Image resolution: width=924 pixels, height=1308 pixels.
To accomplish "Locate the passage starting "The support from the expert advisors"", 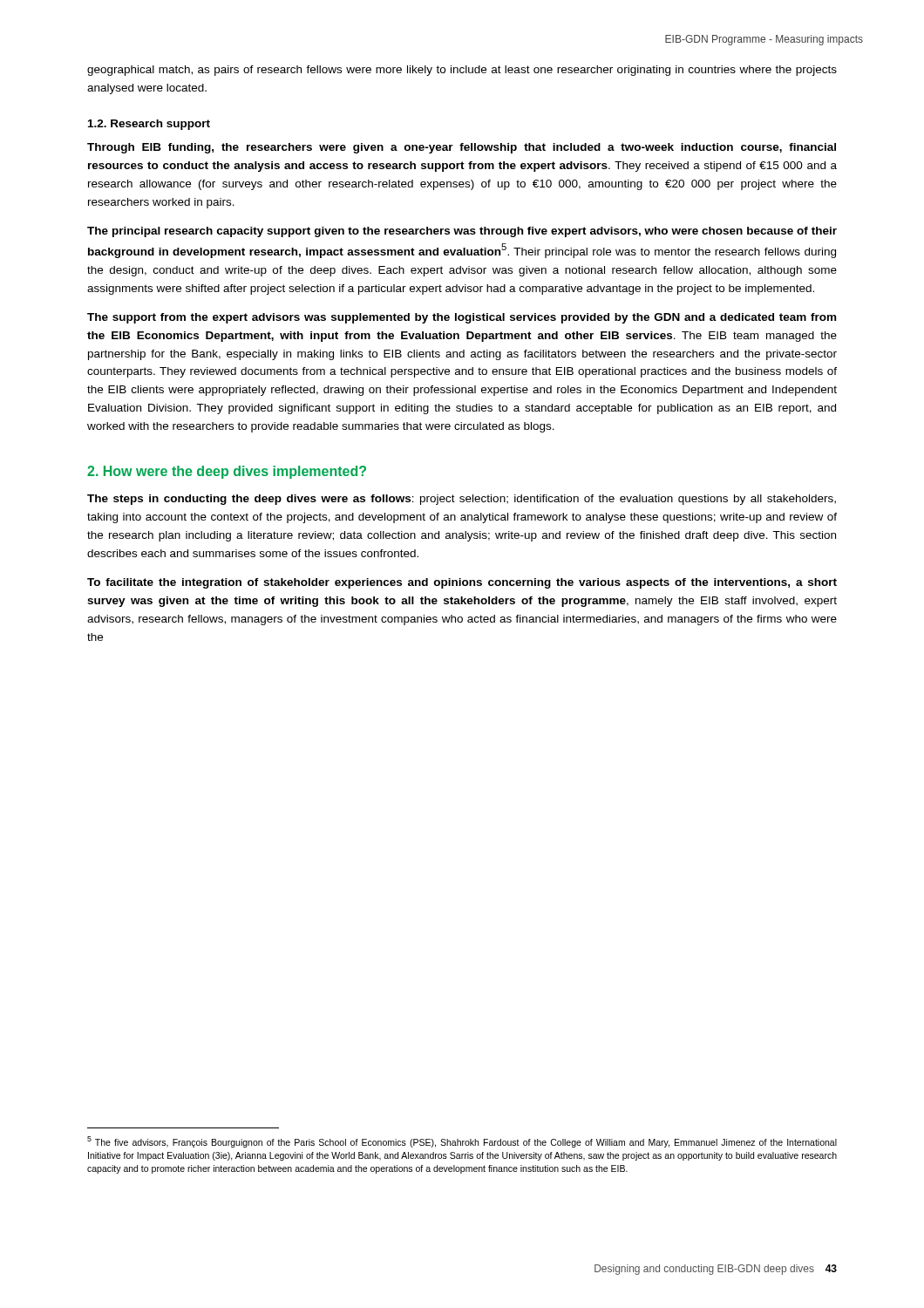I will point(462,371).
